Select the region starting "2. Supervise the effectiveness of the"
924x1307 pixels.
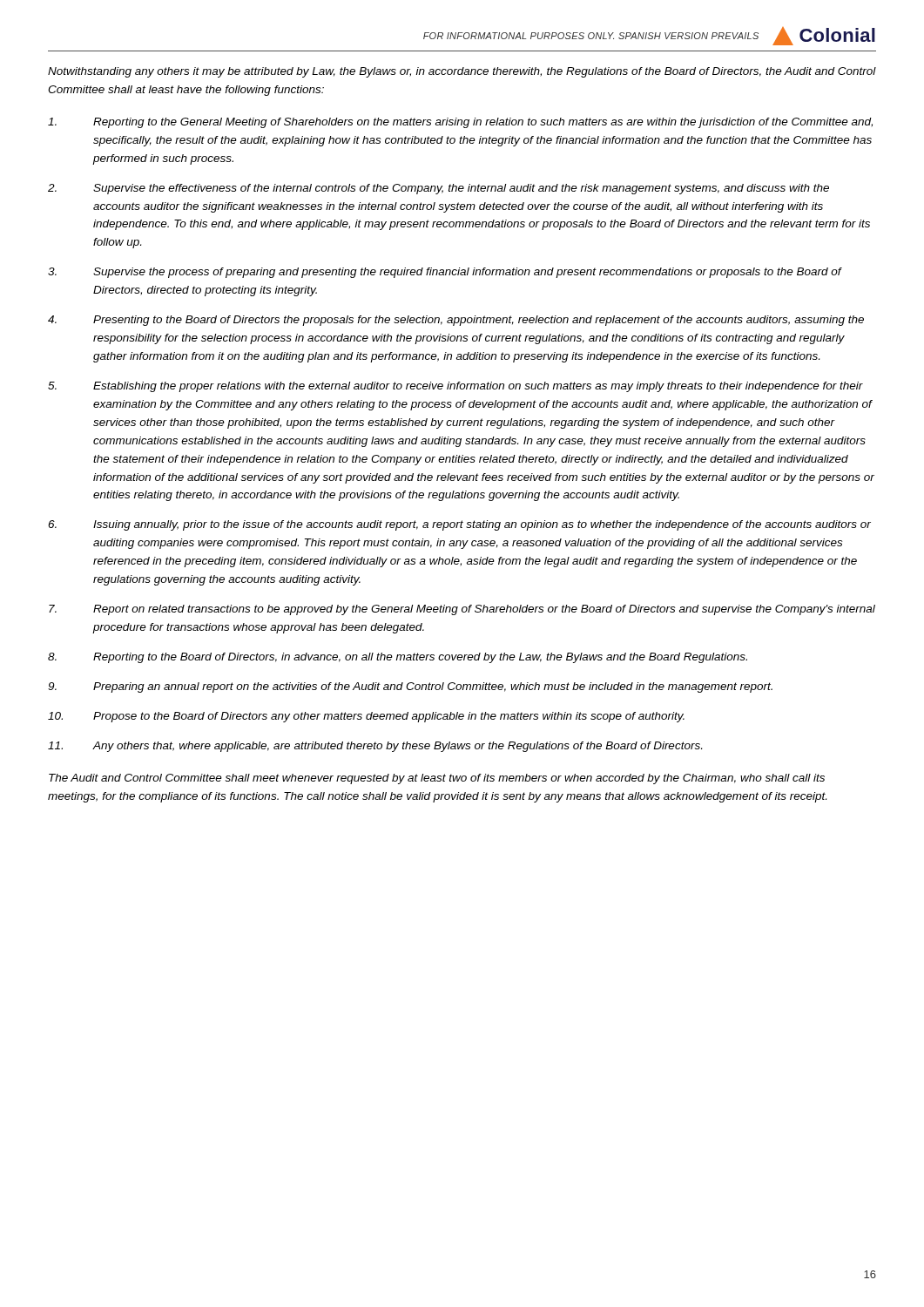tap(462, 216)
